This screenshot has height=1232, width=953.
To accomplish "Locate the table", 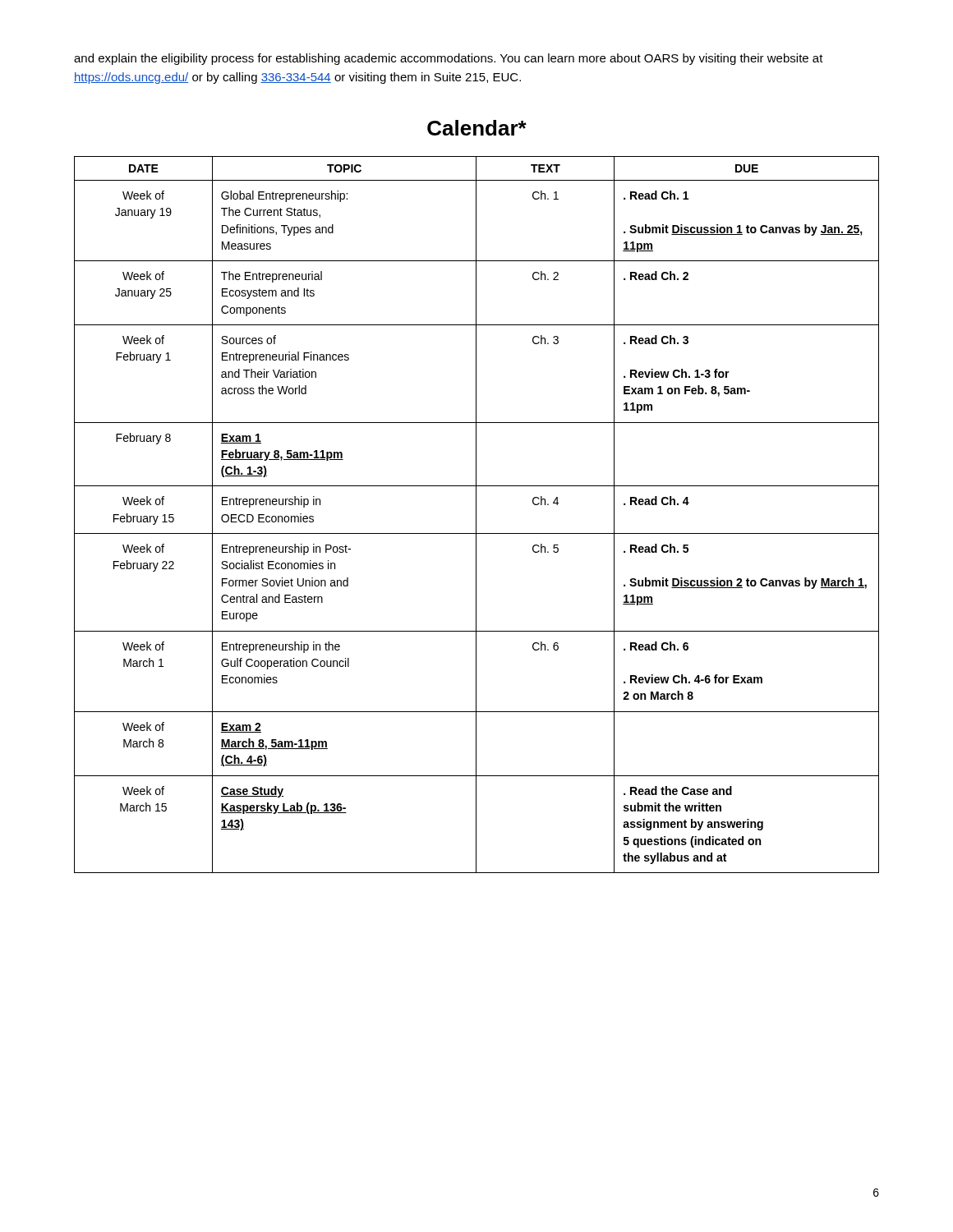I will [x=476, y=515].
